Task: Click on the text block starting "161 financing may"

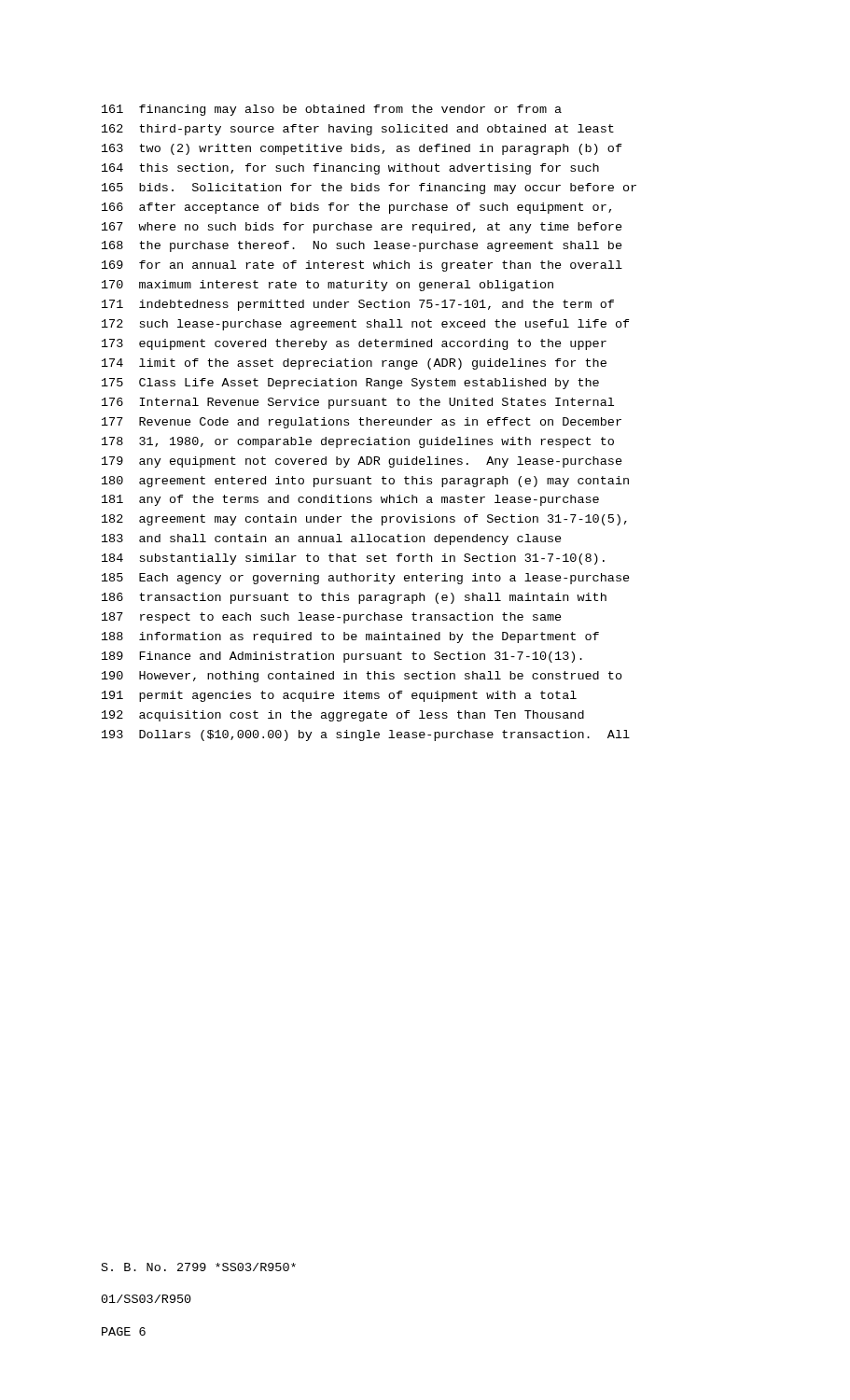Action: pos(438,423)
